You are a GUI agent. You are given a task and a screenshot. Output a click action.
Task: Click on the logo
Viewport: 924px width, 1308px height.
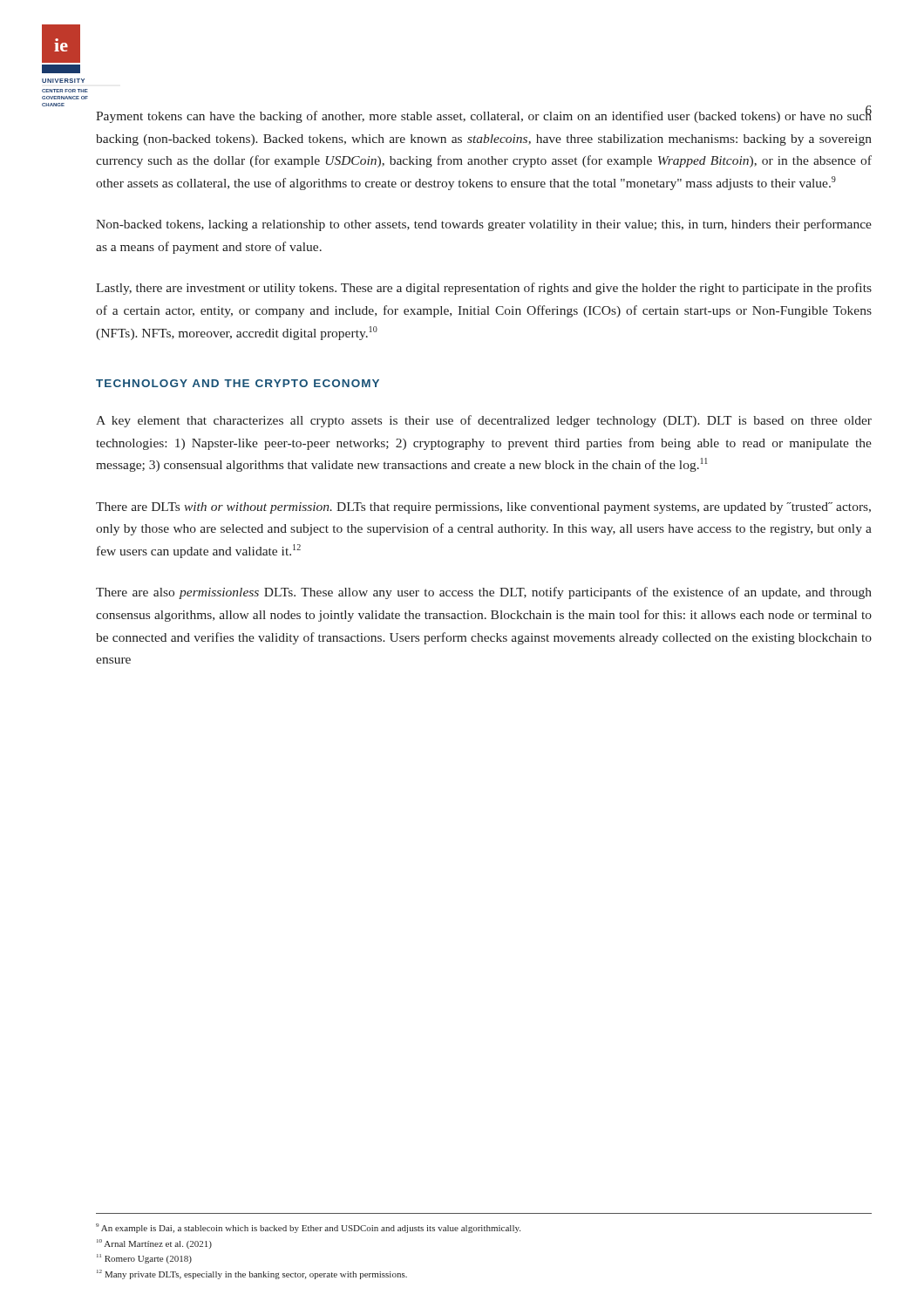point(85,68)
